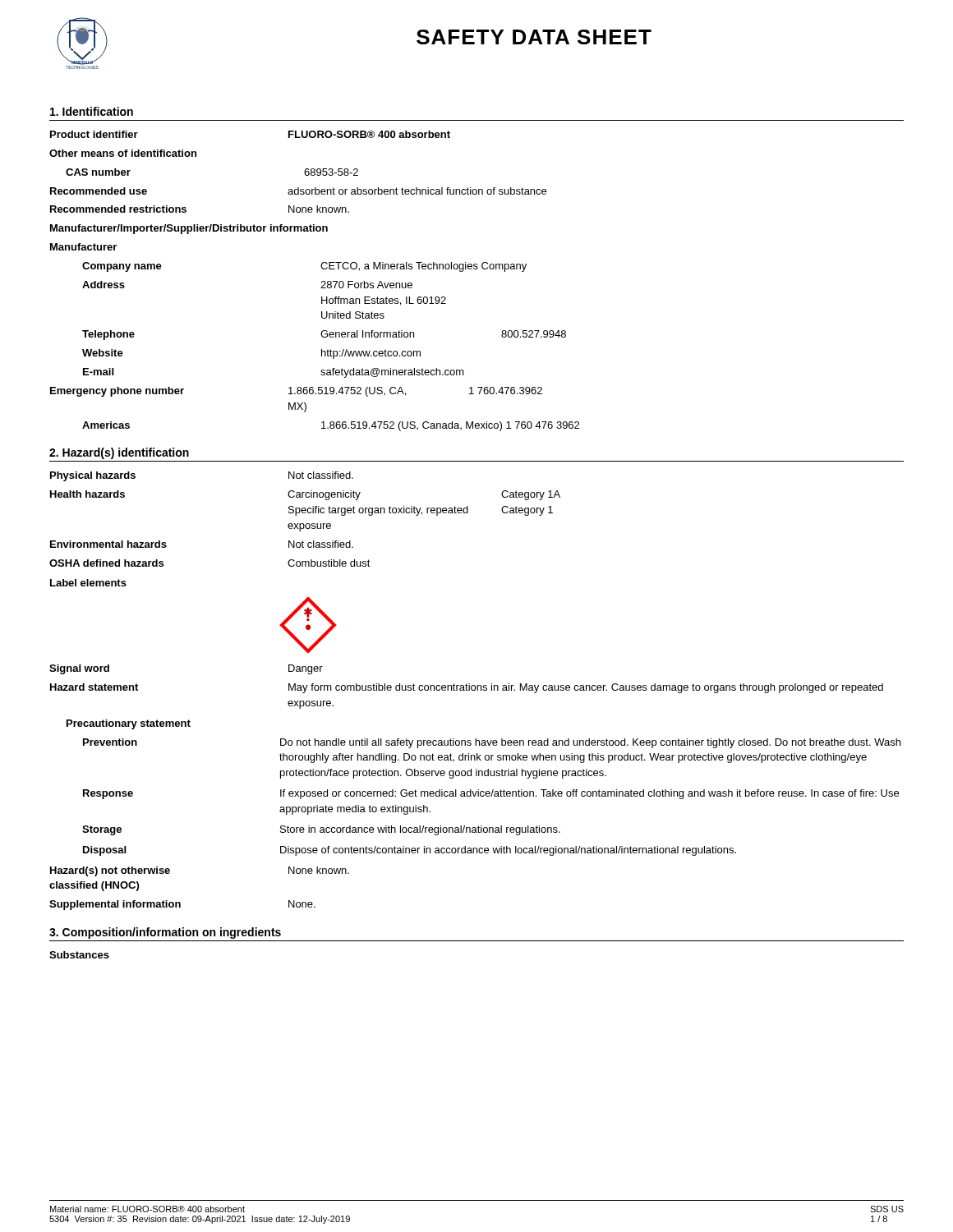Click on the text block that reads "OSHA defined hazards Combustible"
This screenshot has height=1232, width=953.
coord(105,562)
